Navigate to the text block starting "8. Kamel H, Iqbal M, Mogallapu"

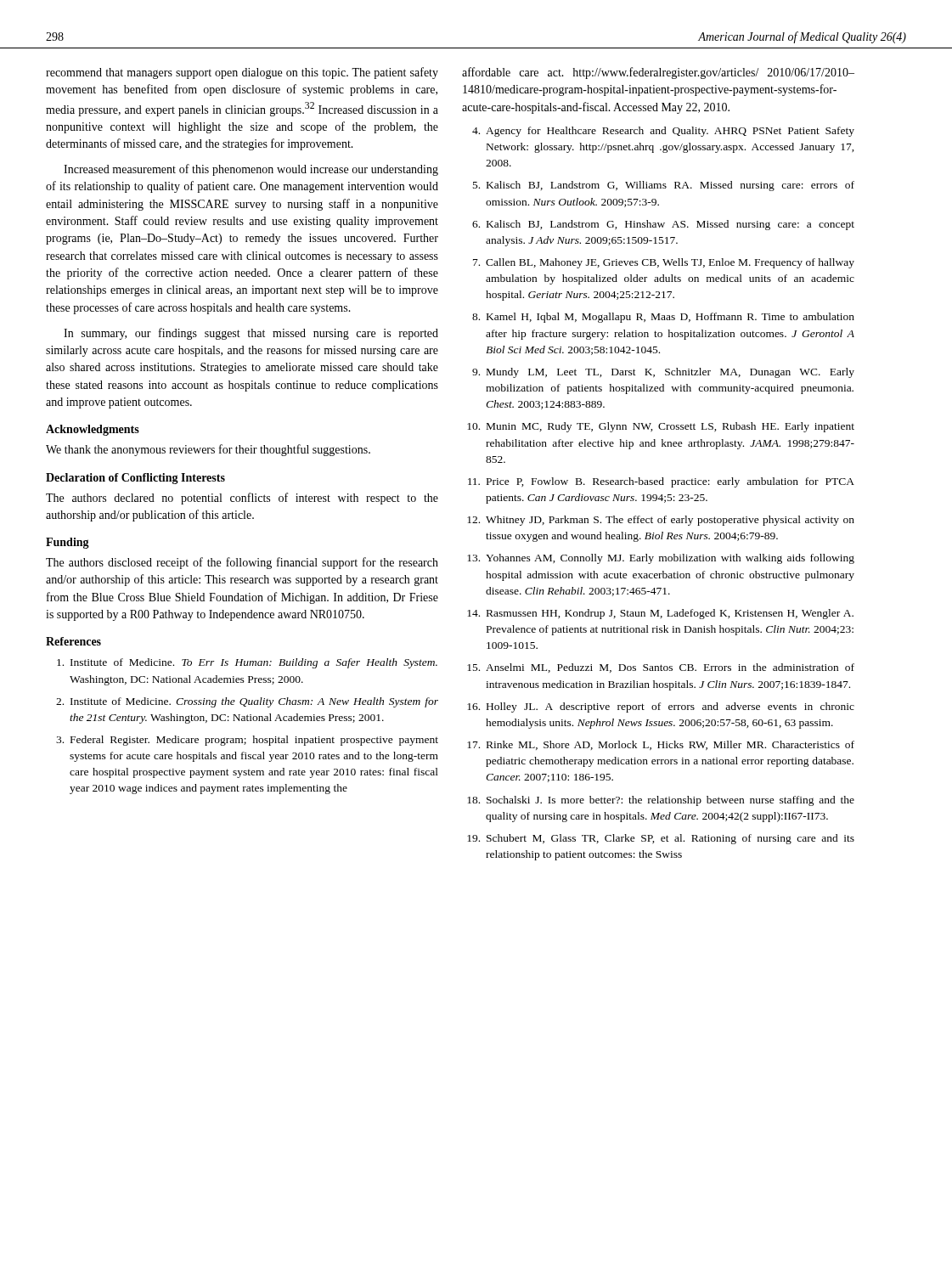coord(658,333)
